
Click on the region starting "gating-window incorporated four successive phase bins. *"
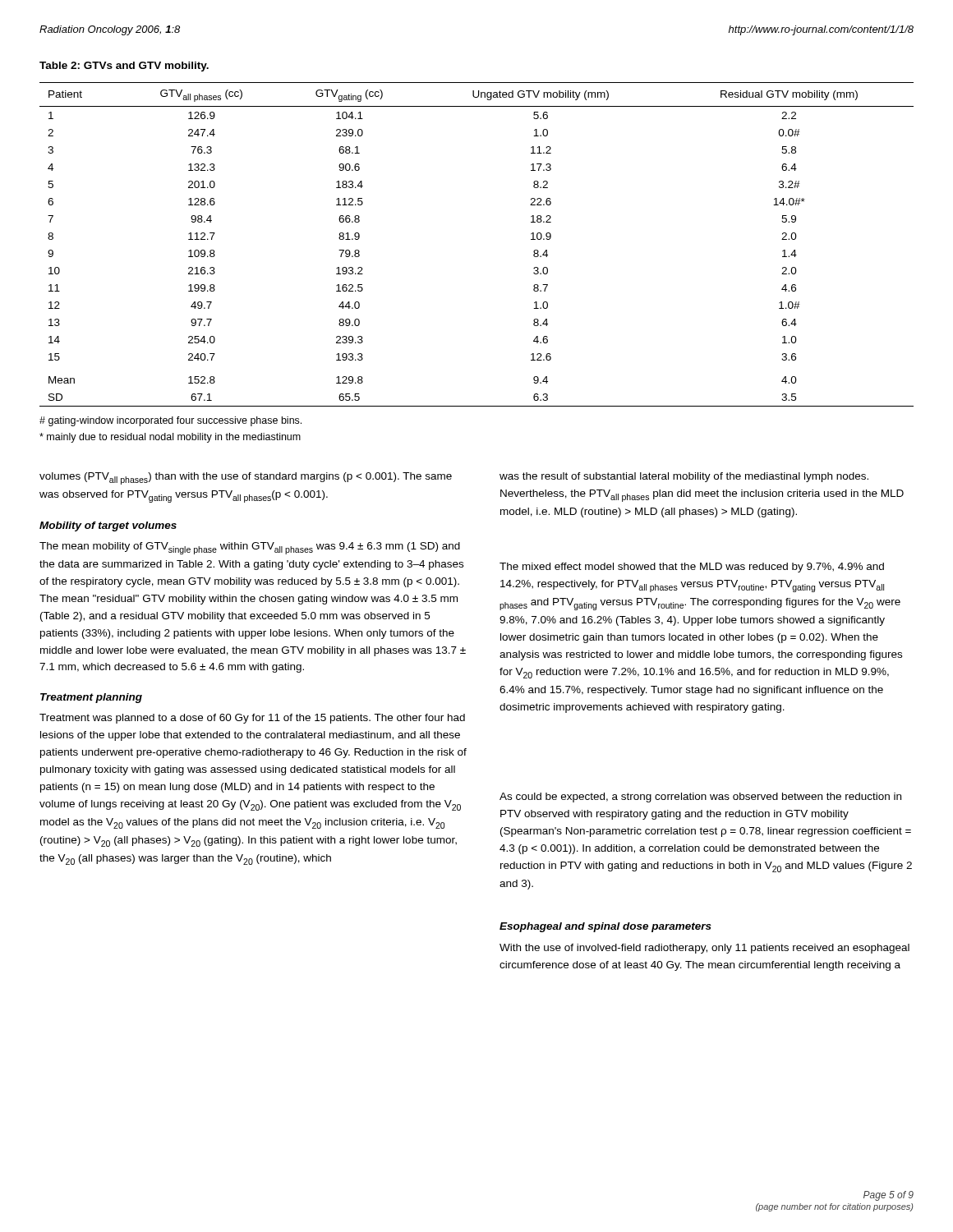(x=171, y=429)
